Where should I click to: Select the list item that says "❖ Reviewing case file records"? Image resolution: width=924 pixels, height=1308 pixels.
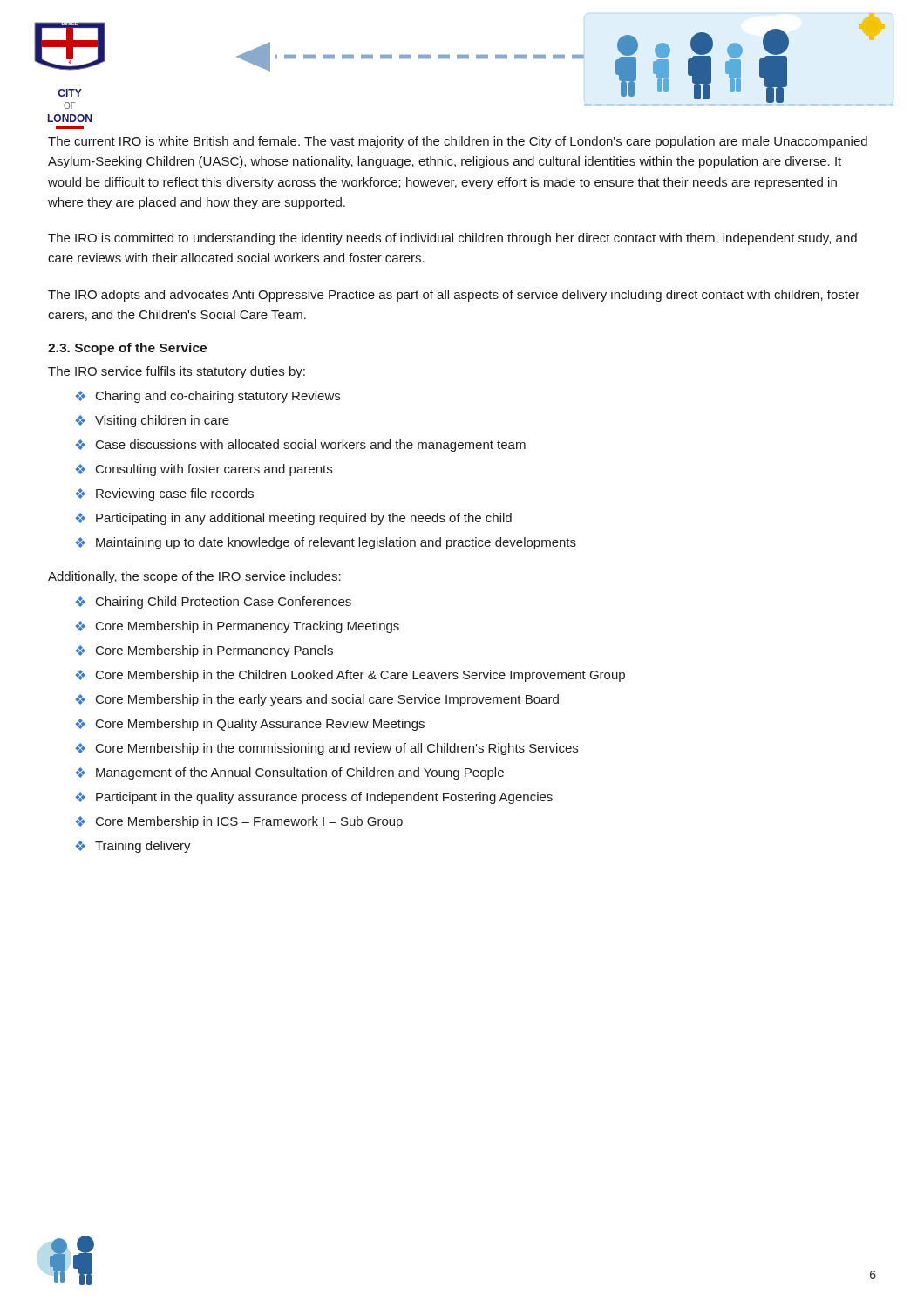click(164, 494)
